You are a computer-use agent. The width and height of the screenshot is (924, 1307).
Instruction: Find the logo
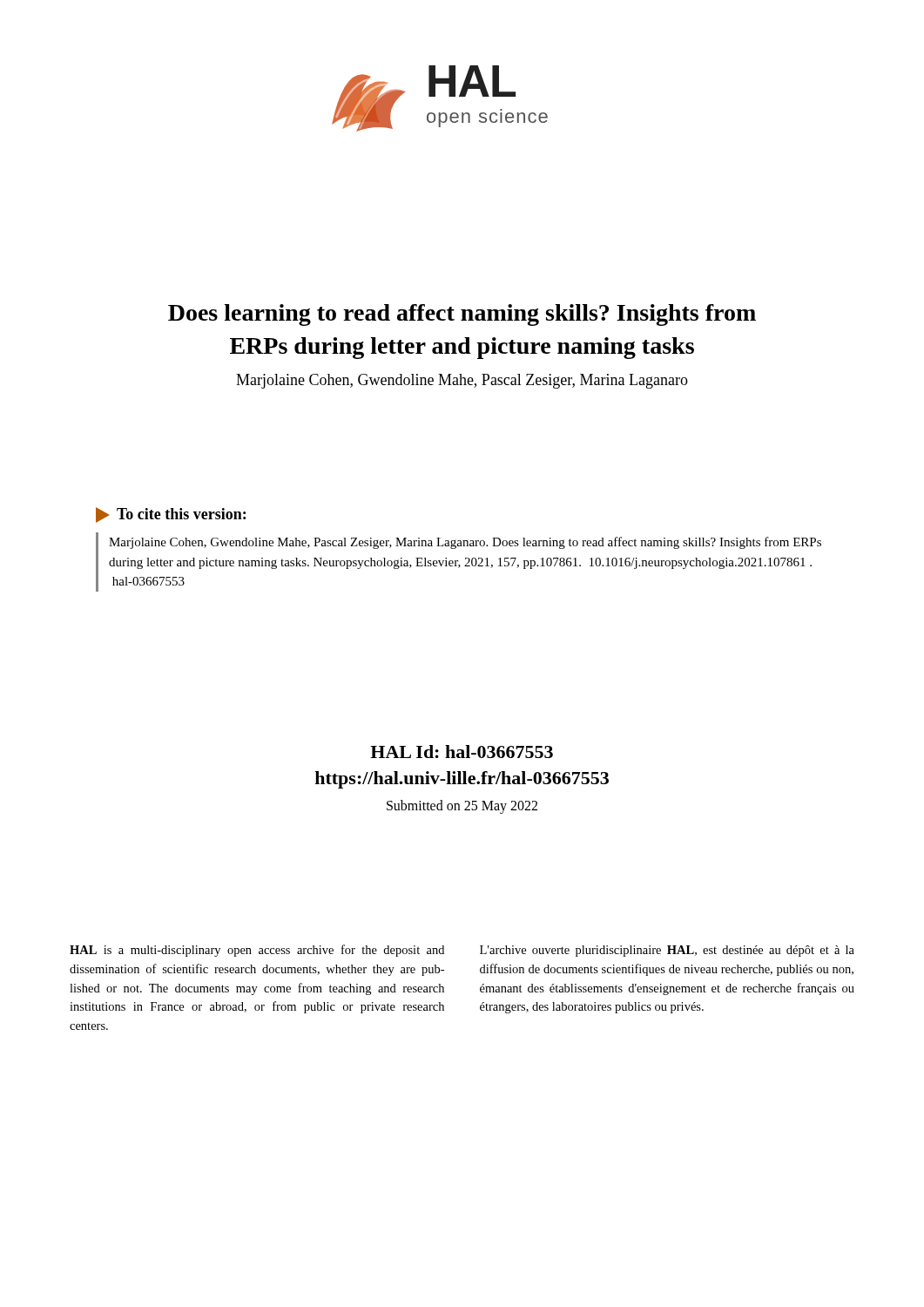pyautogui.click(x=462, y=100)
